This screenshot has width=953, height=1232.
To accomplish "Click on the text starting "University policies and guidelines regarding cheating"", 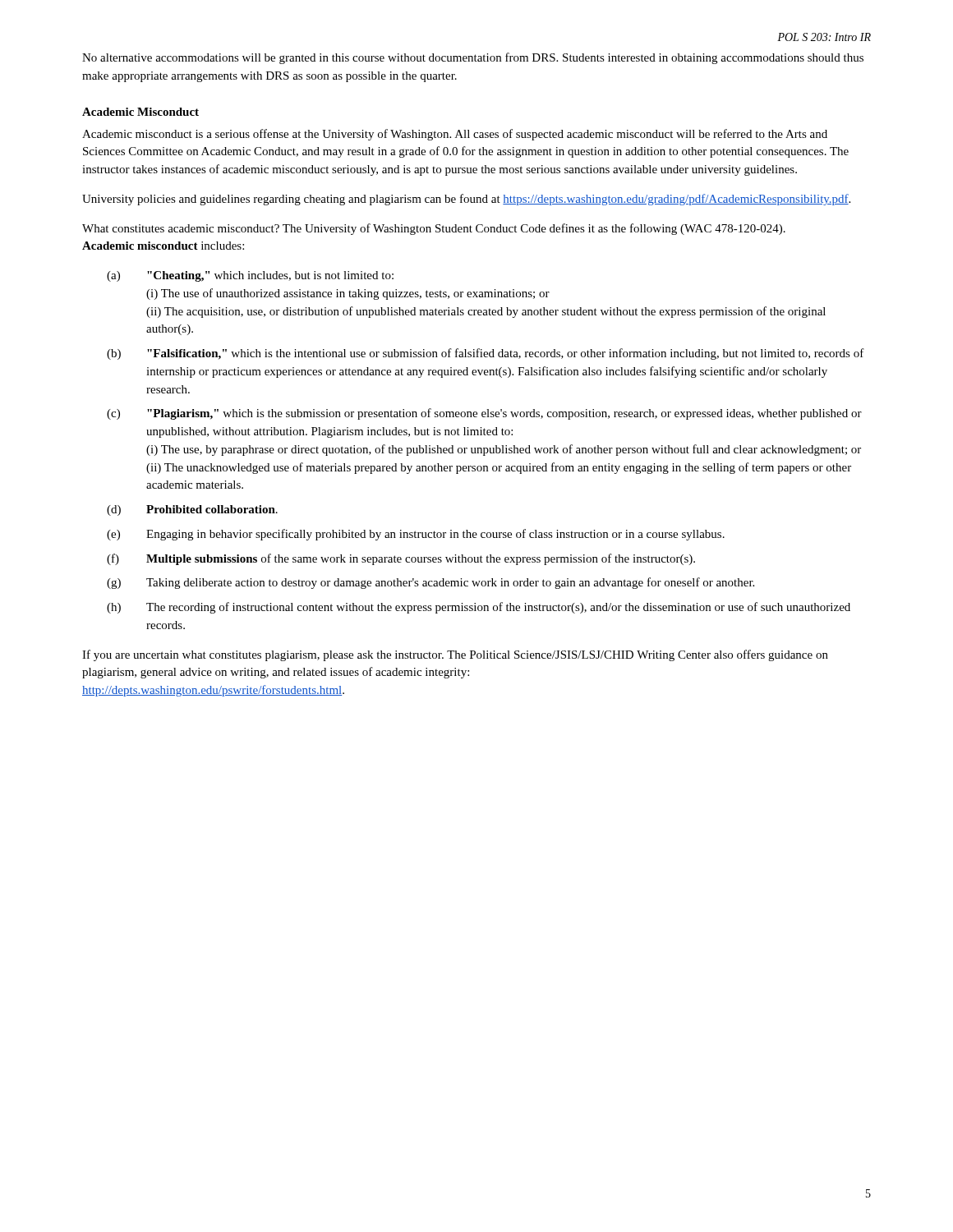I will click(476, 199).
